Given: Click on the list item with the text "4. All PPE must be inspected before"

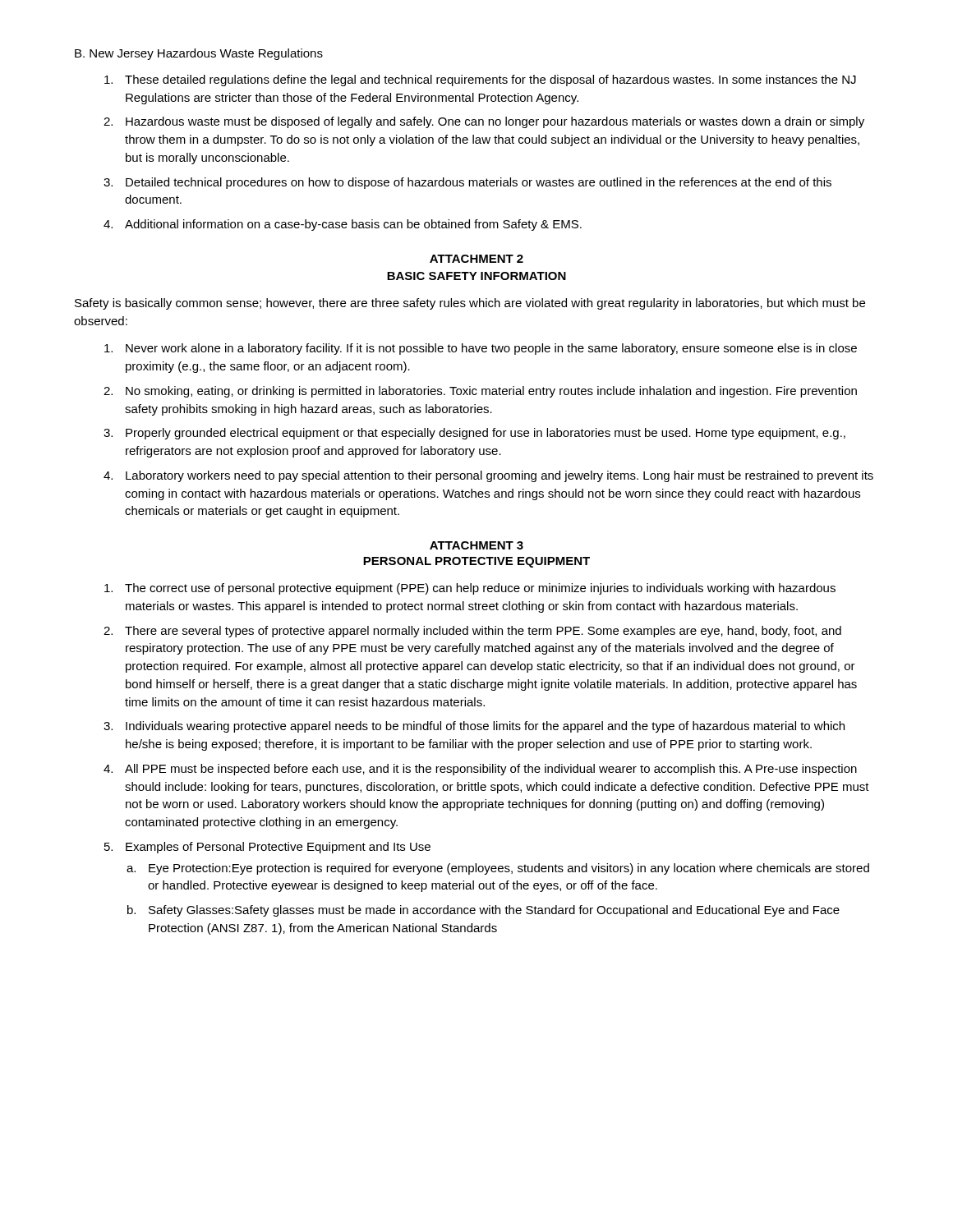Looking at the screenshot, I should point(491,795).
